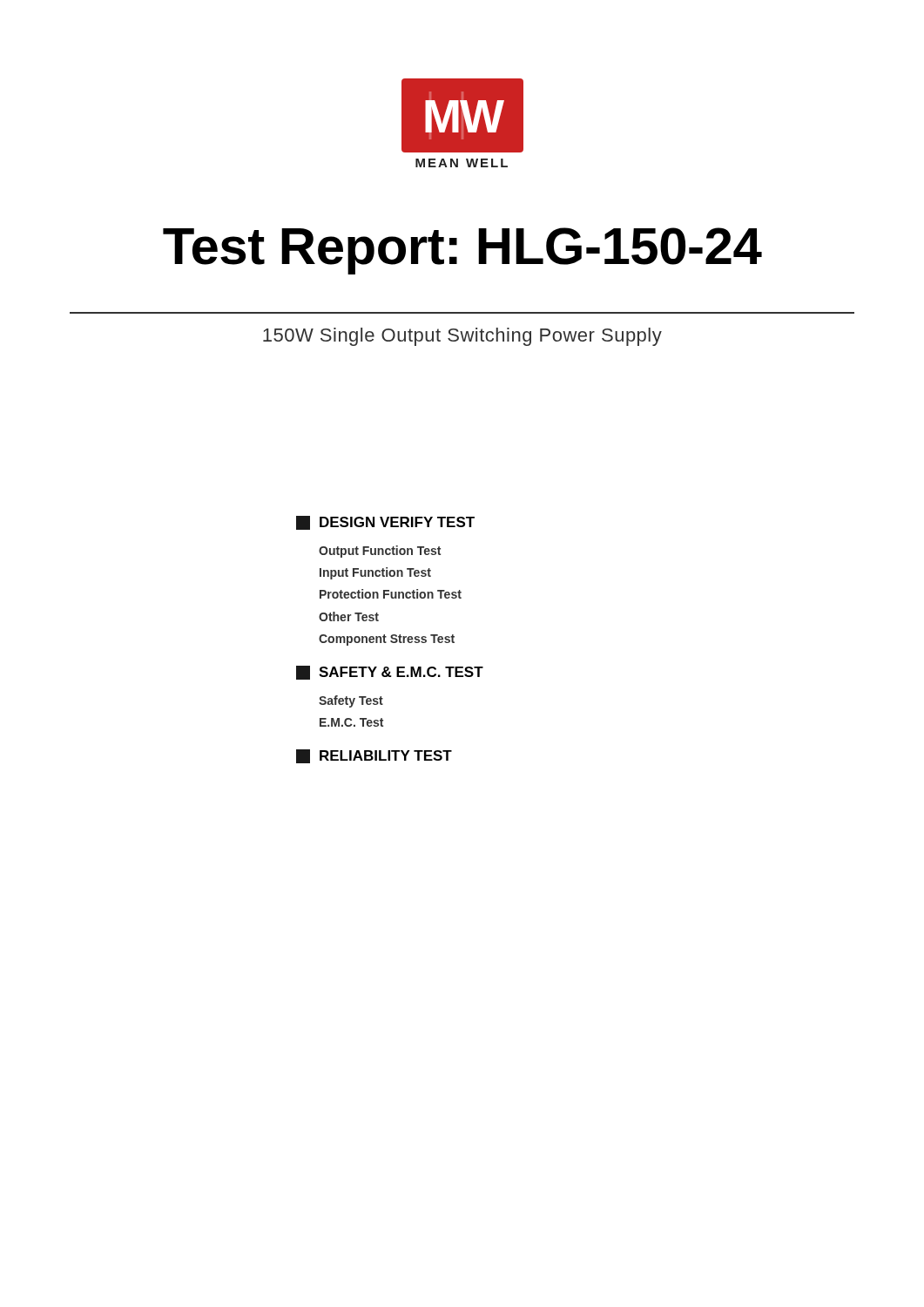Image resolution: width=924 pixels, height=1307 pixels.
Task: Point to "150W Single Output Switching Power Supply"
Action: click(x=462, y=335)
